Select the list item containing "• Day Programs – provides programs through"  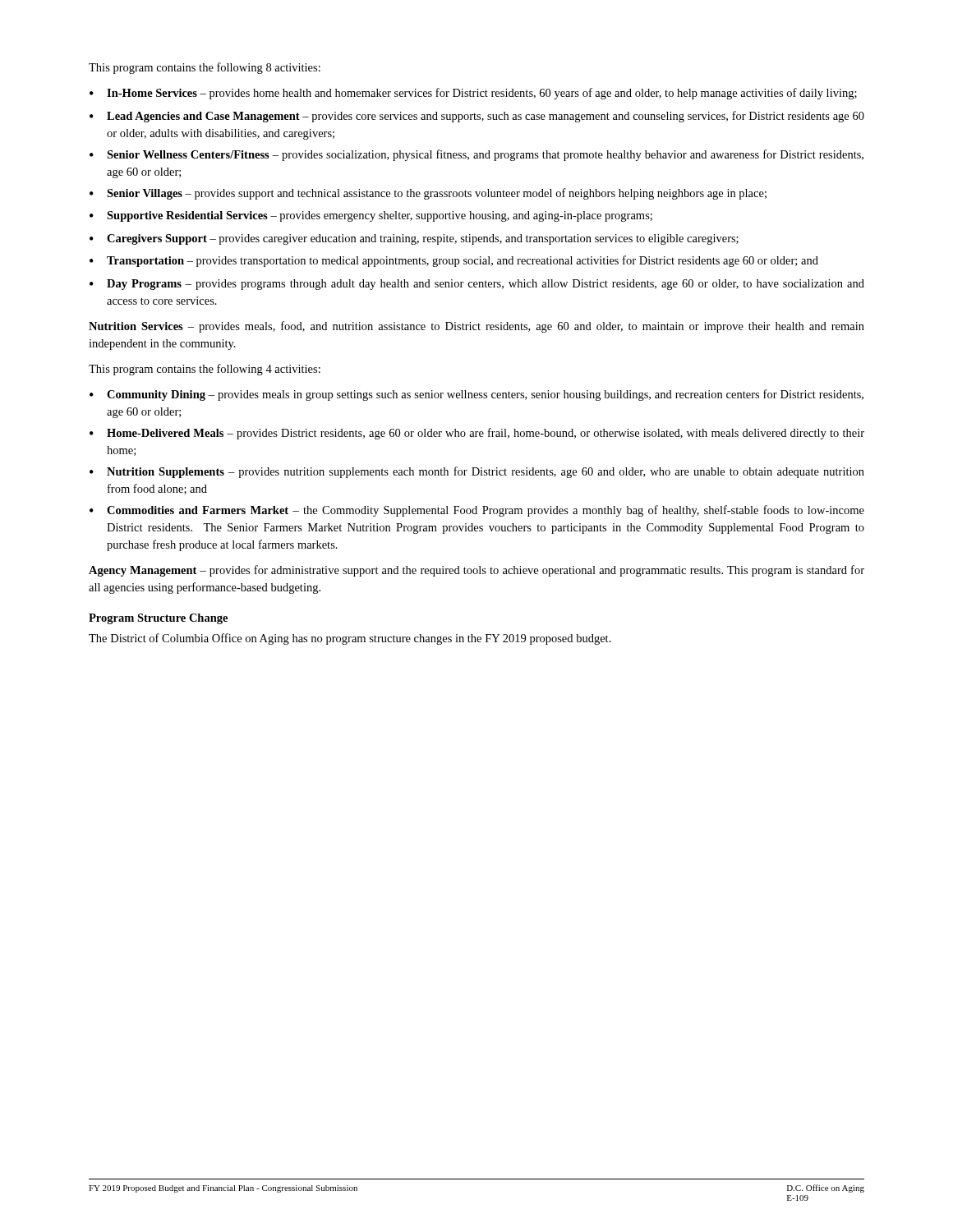(476, 292)
